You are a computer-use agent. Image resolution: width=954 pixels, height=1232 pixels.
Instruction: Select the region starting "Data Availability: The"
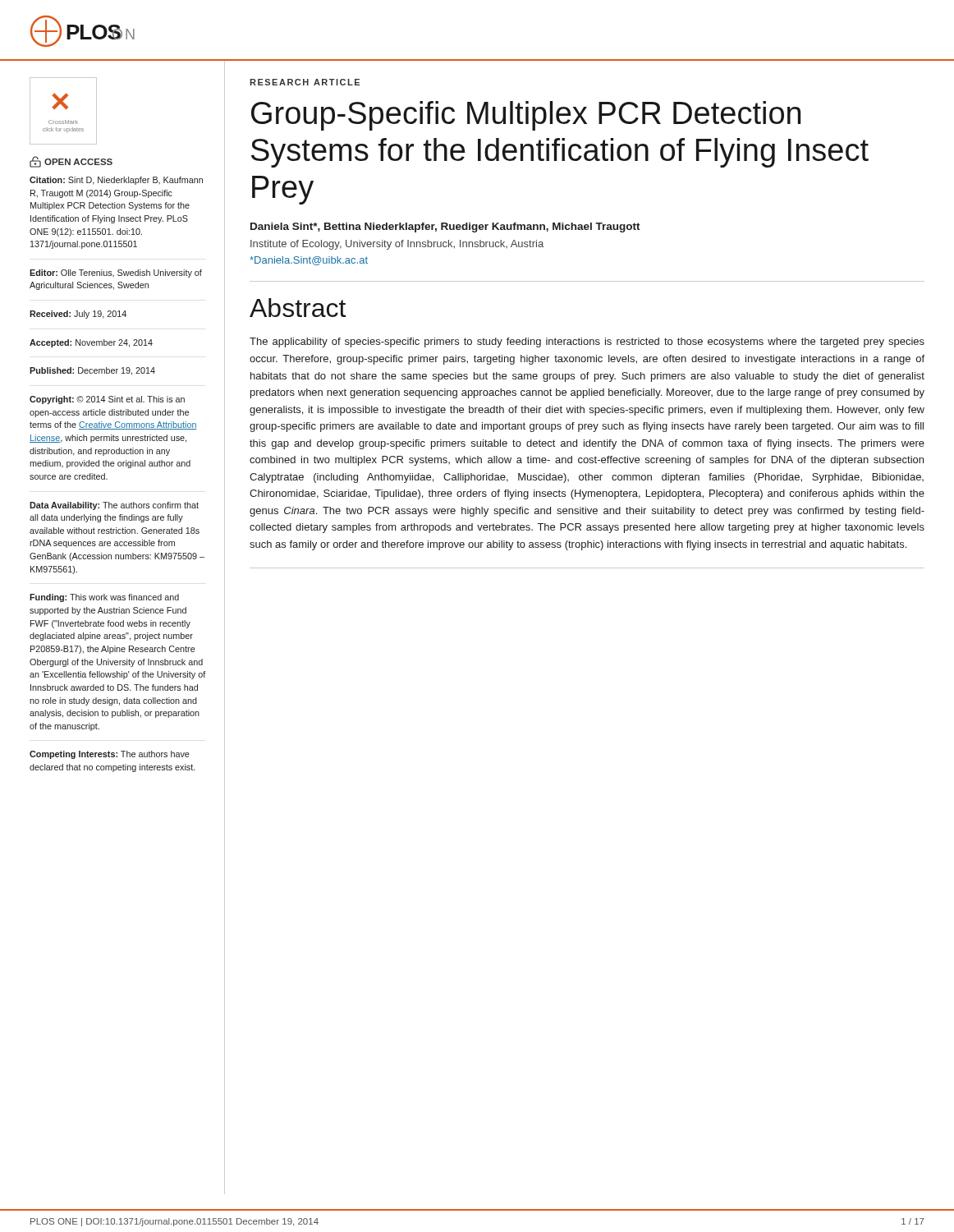[117, 537]
